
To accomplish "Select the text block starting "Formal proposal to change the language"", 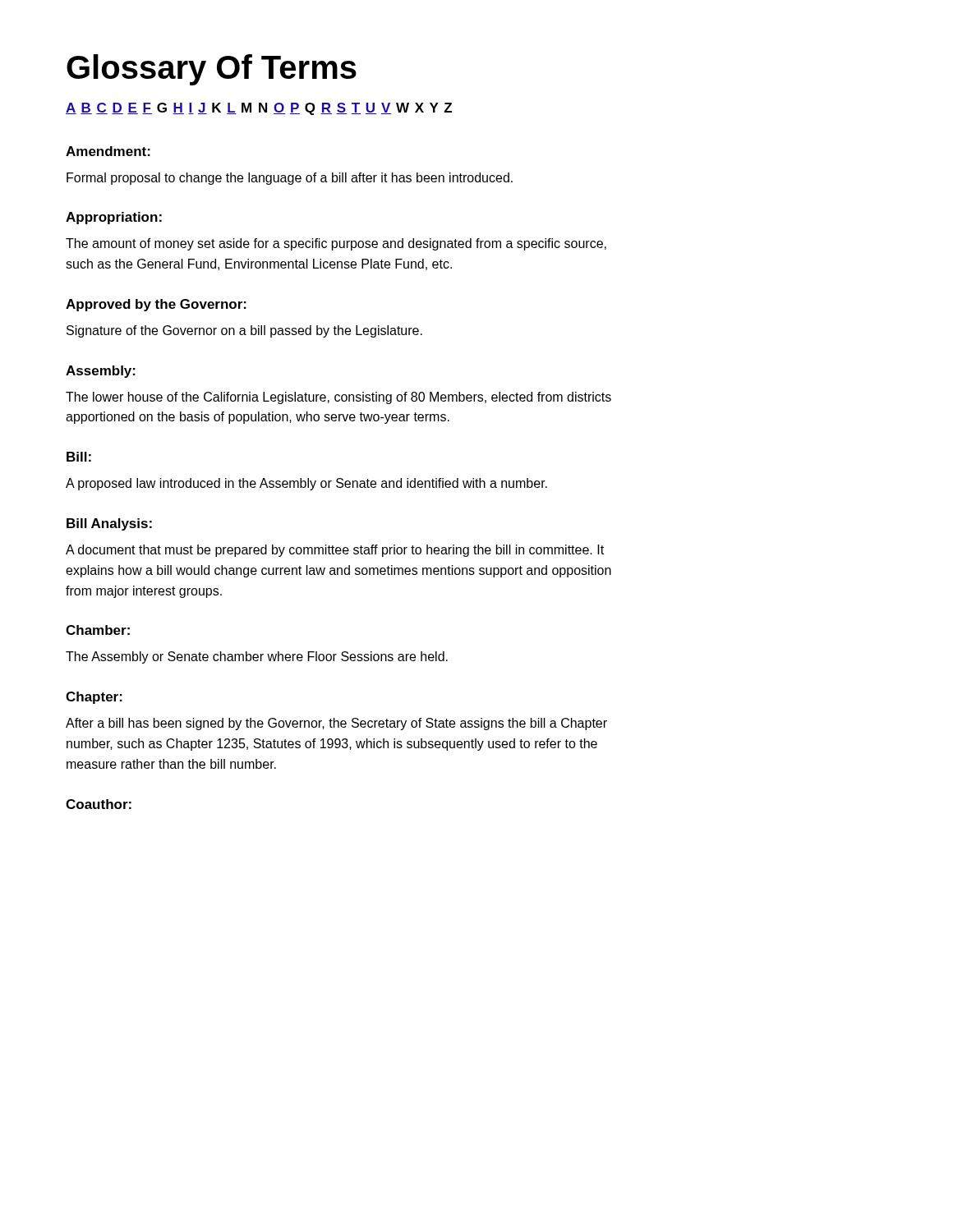I will coord(290,177).
